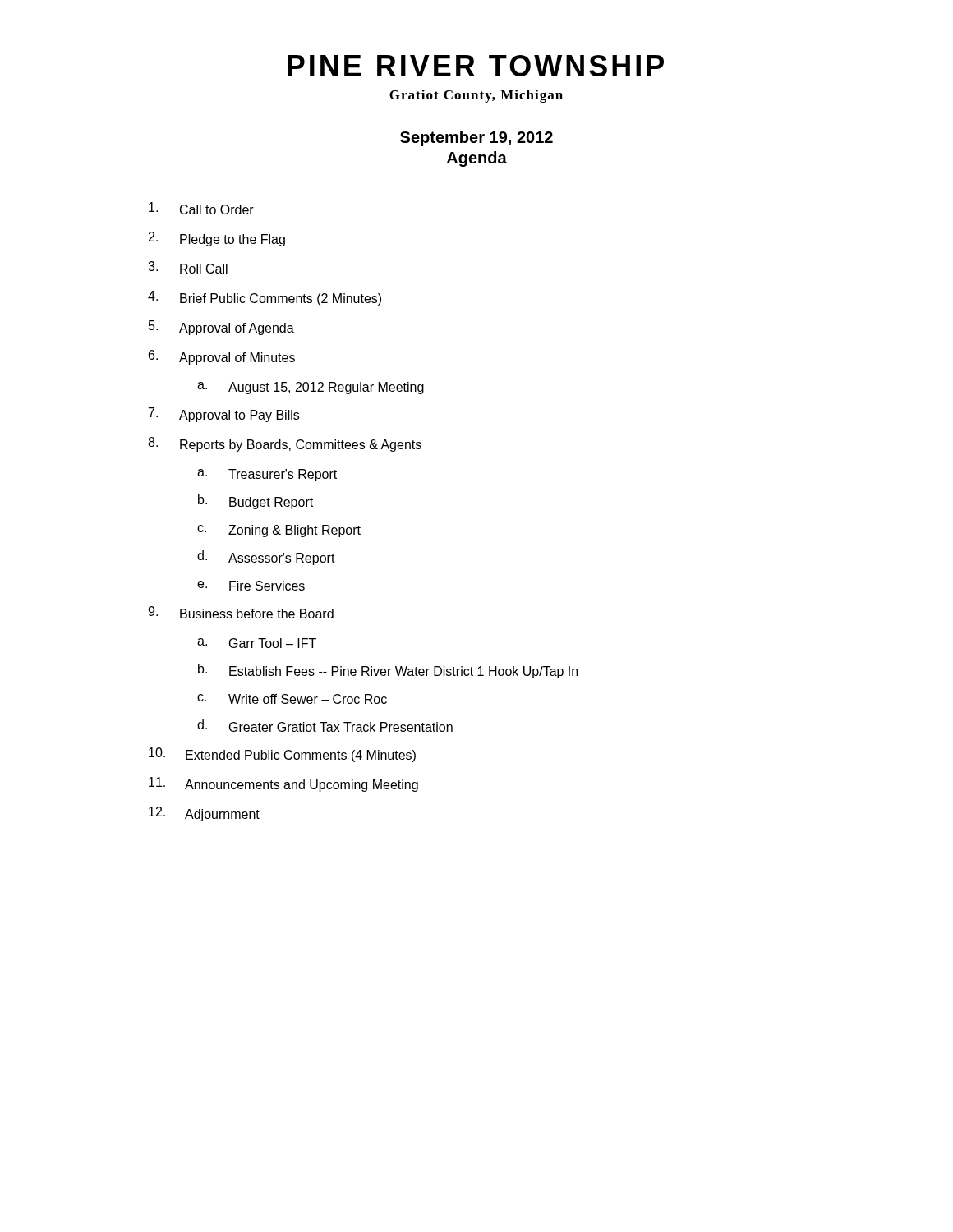953x1232 pixels.
Task: Point to "12. Adjournment"
Action: tap(204, 815)
